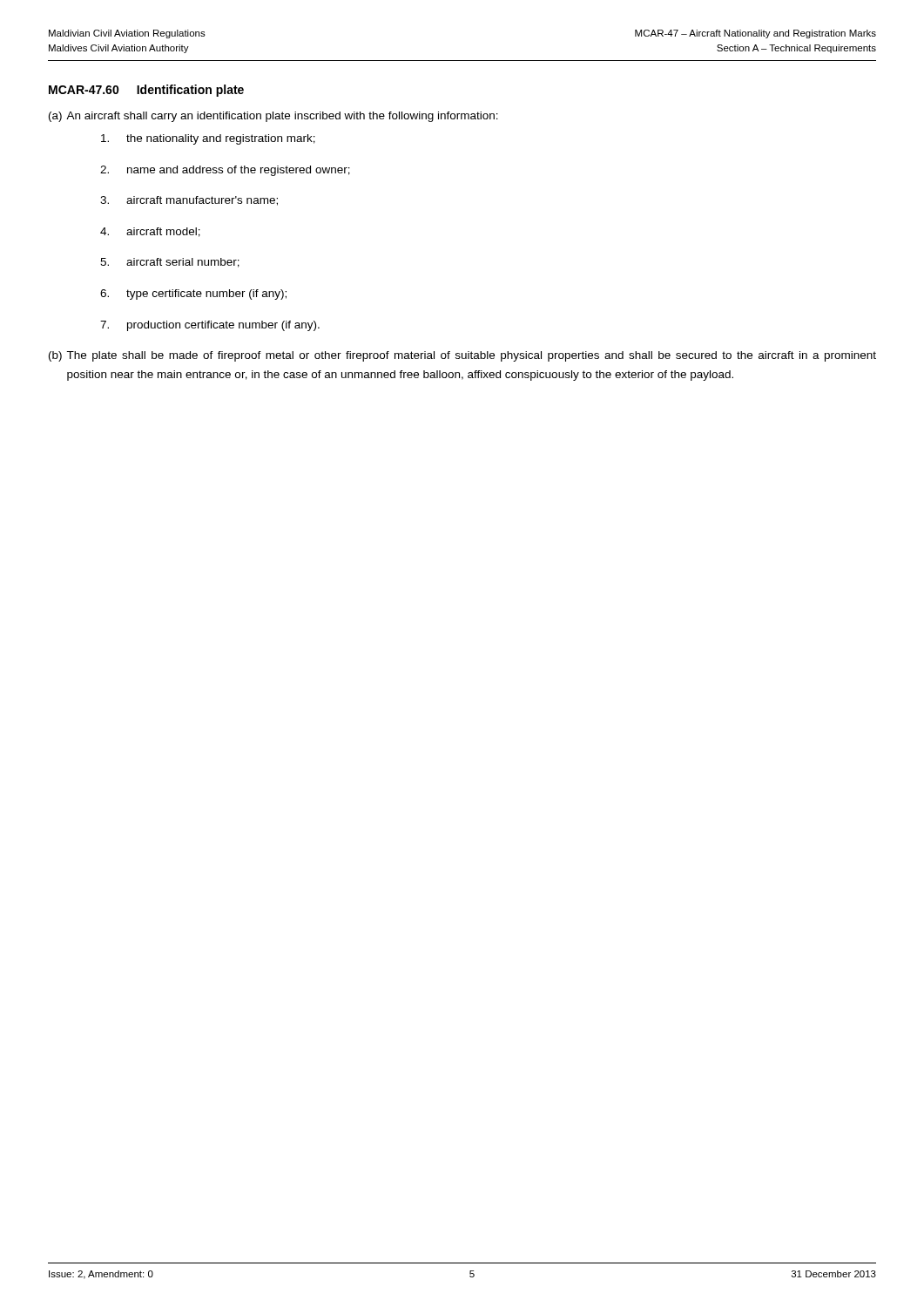
Task: Click the passage that begins "6. type certificate"
Action: pyautogui.click(x=194, y=293)
